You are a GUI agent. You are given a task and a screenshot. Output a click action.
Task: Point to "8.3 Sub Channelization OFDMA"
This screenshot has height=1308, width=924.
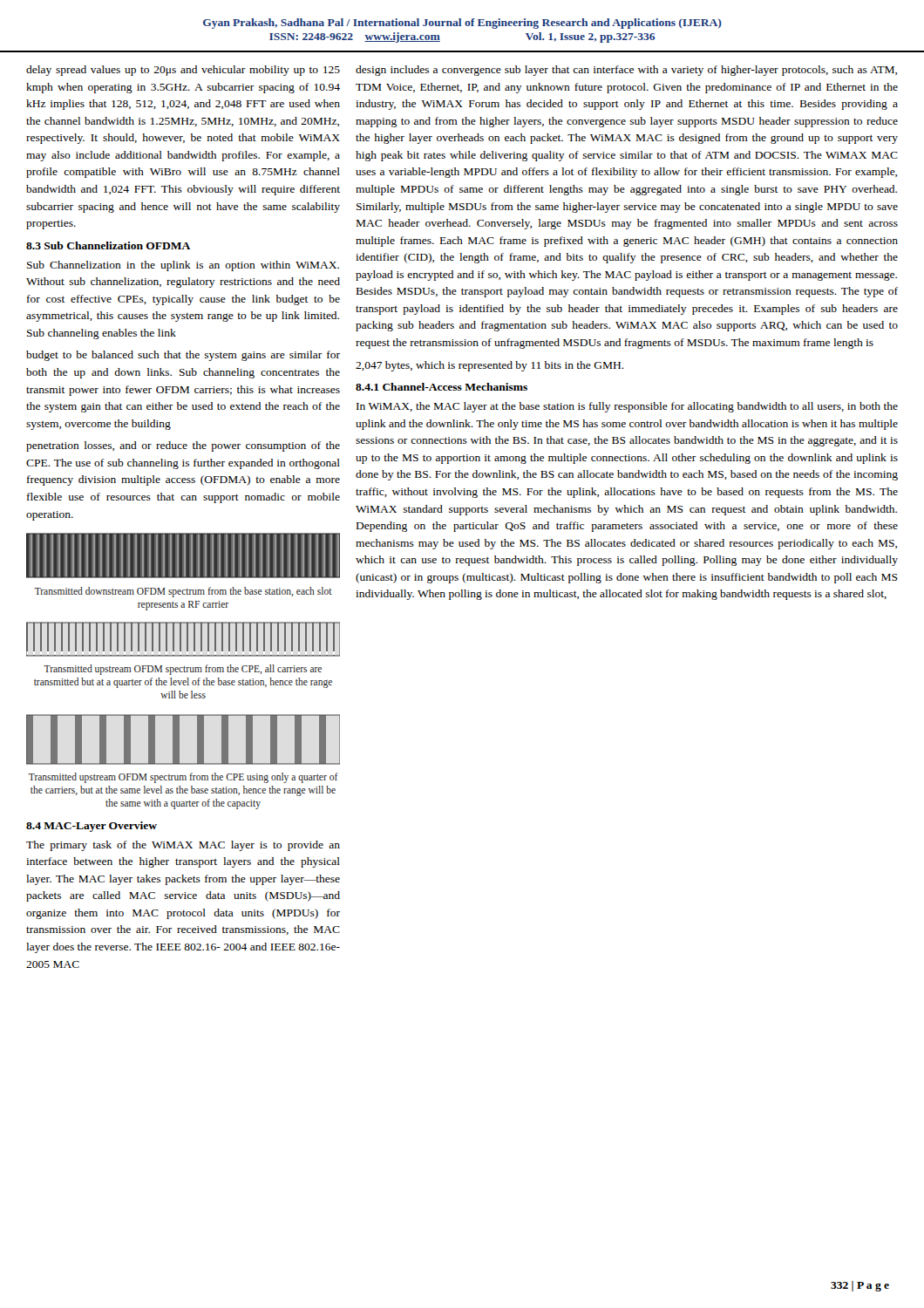point(108,245)
